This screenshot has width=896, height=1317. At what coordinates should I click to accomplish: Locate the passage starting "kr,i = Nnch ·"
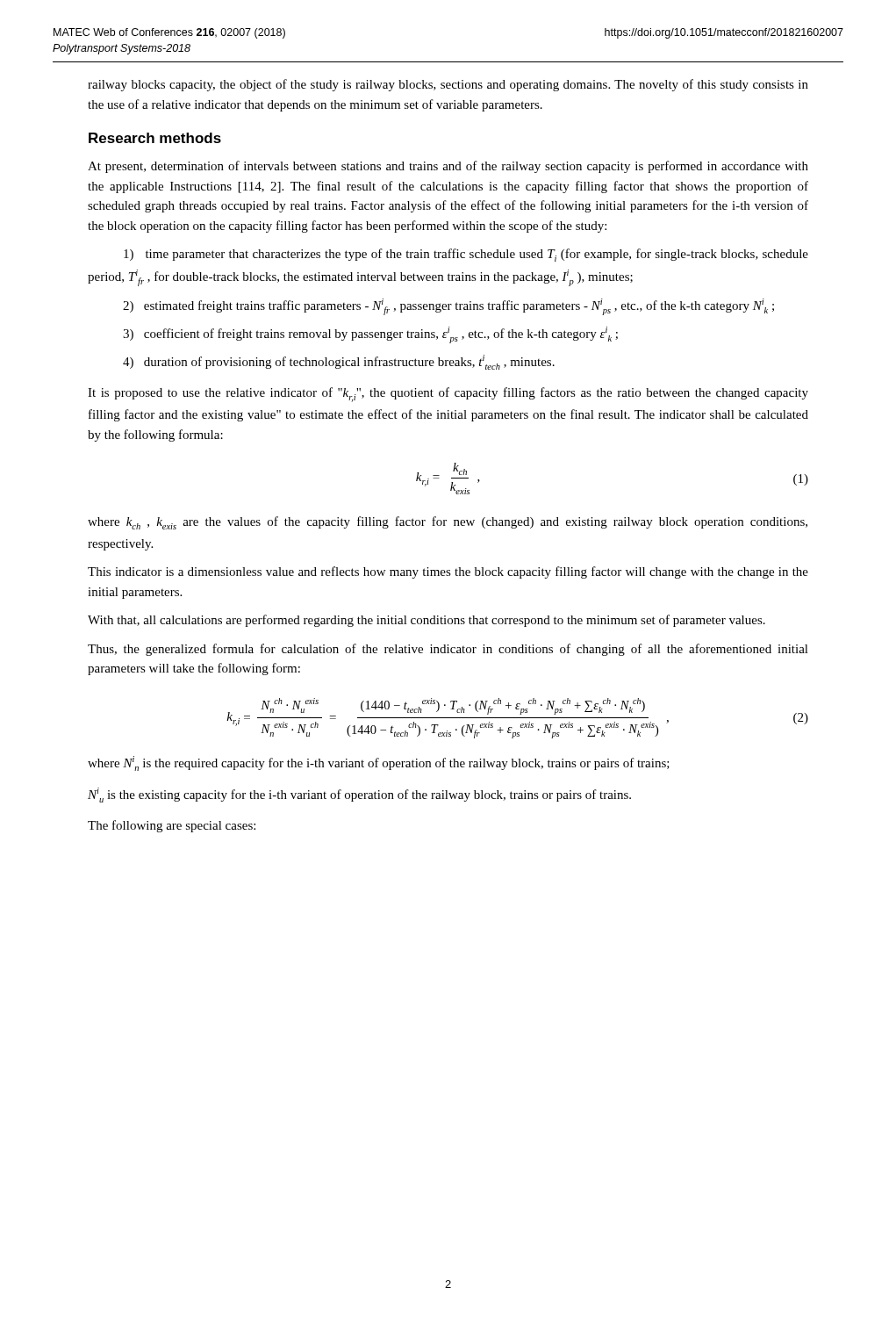tap(517, 717)
